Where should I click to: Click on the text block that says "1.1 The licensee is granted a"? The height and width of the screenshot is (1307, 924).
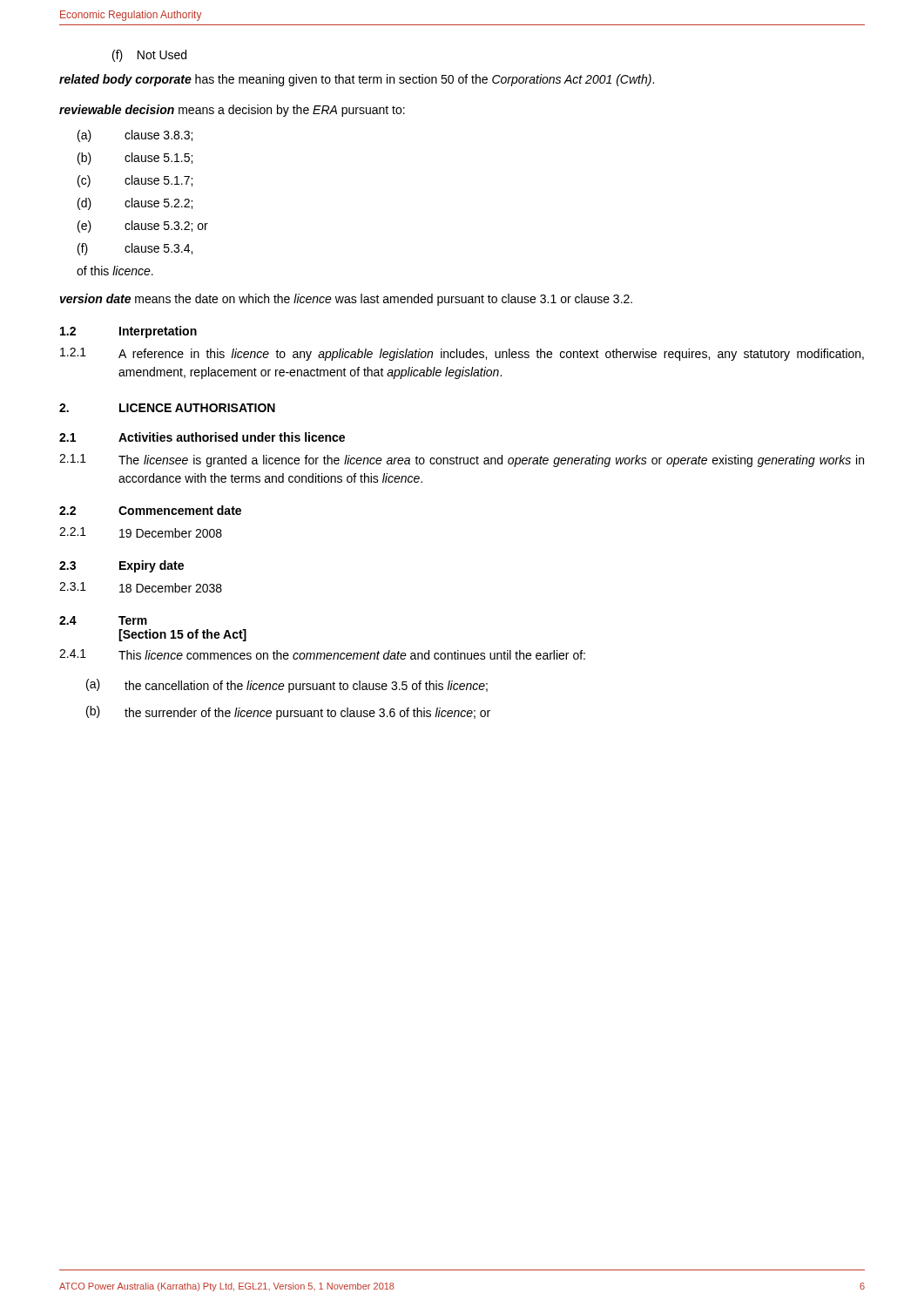pyautogui.click(x=462, y=470)
